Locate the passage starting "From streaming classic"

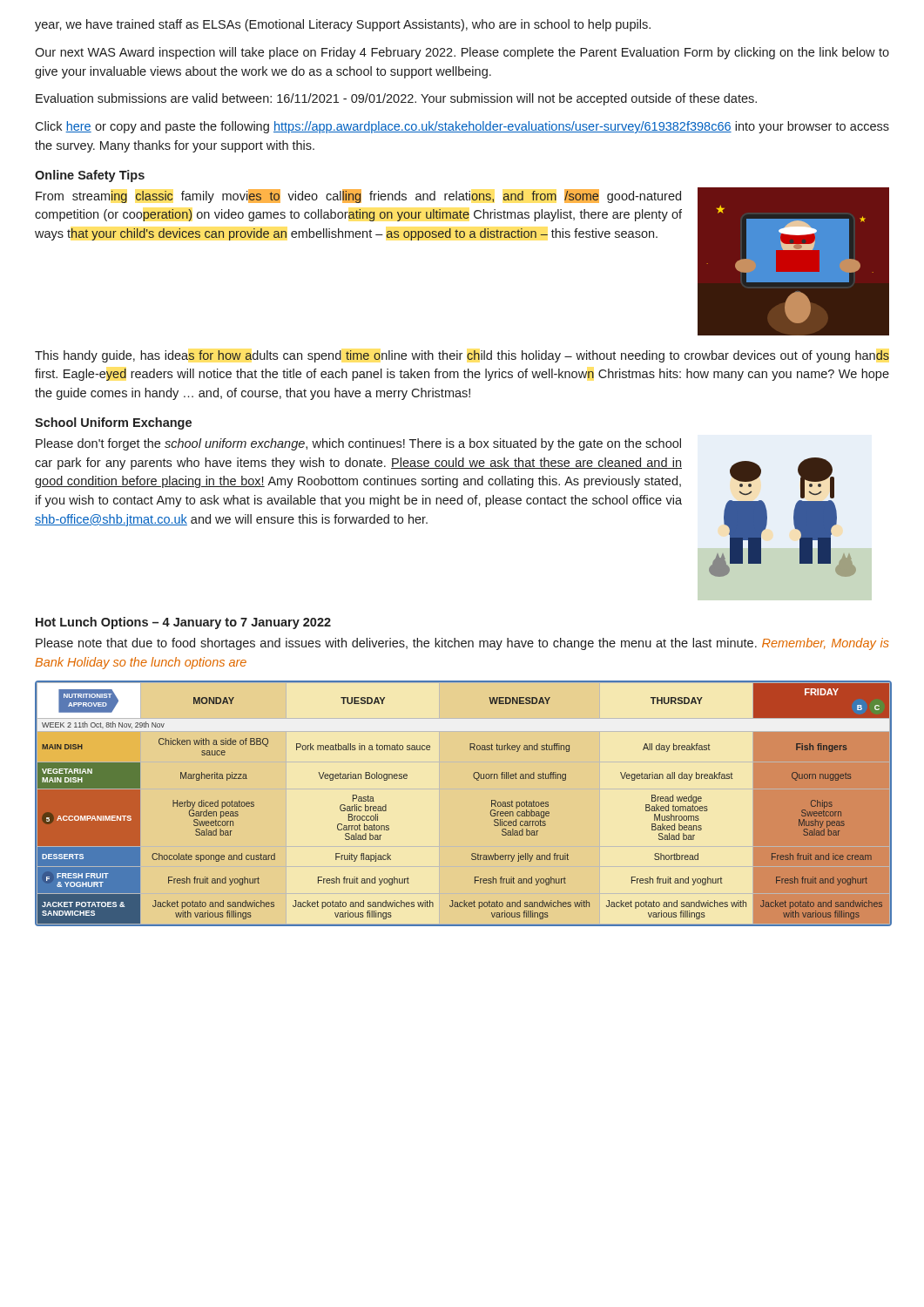(358, 215)
